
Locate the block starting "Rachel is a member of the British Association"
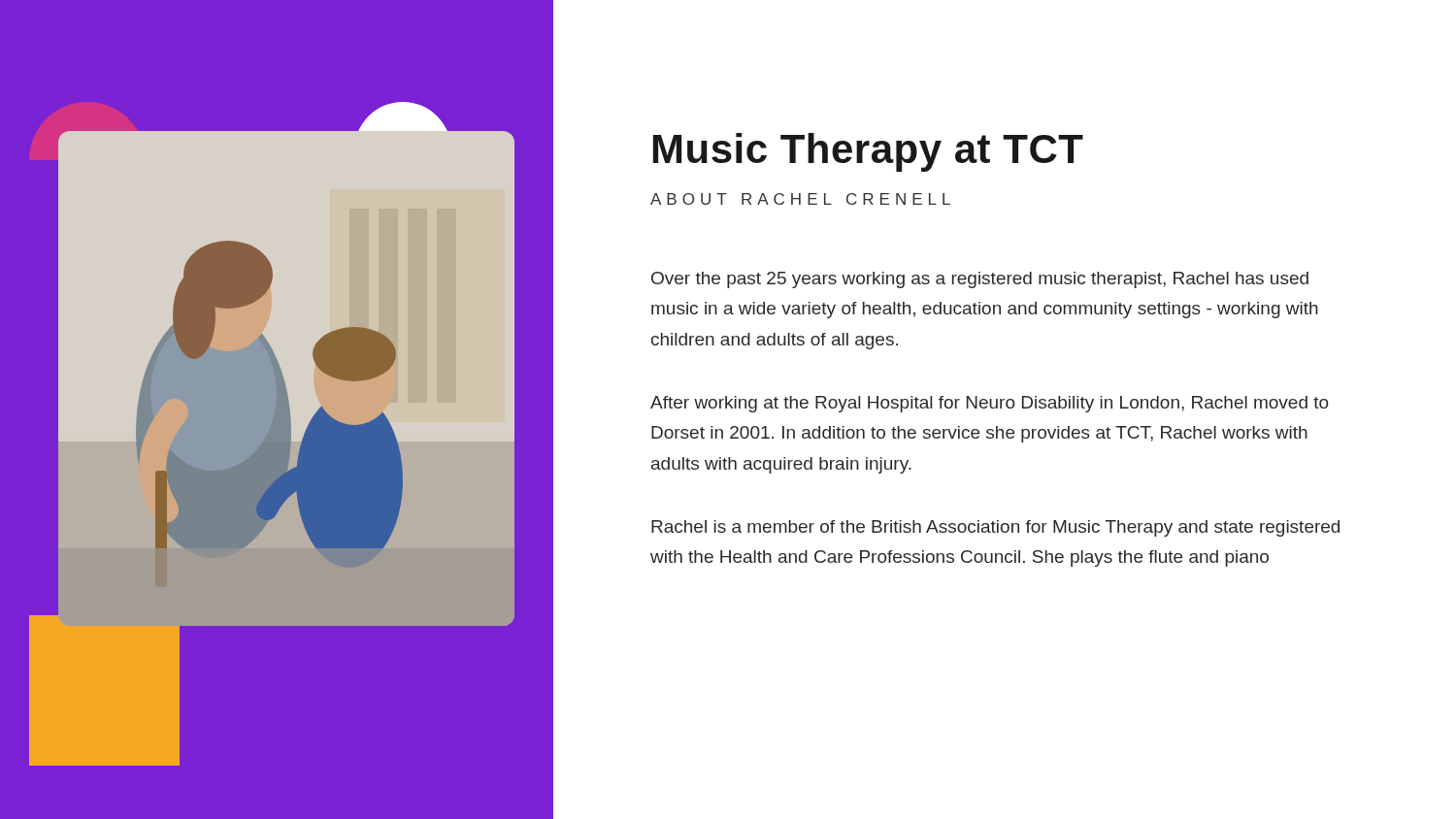(996, 542)
